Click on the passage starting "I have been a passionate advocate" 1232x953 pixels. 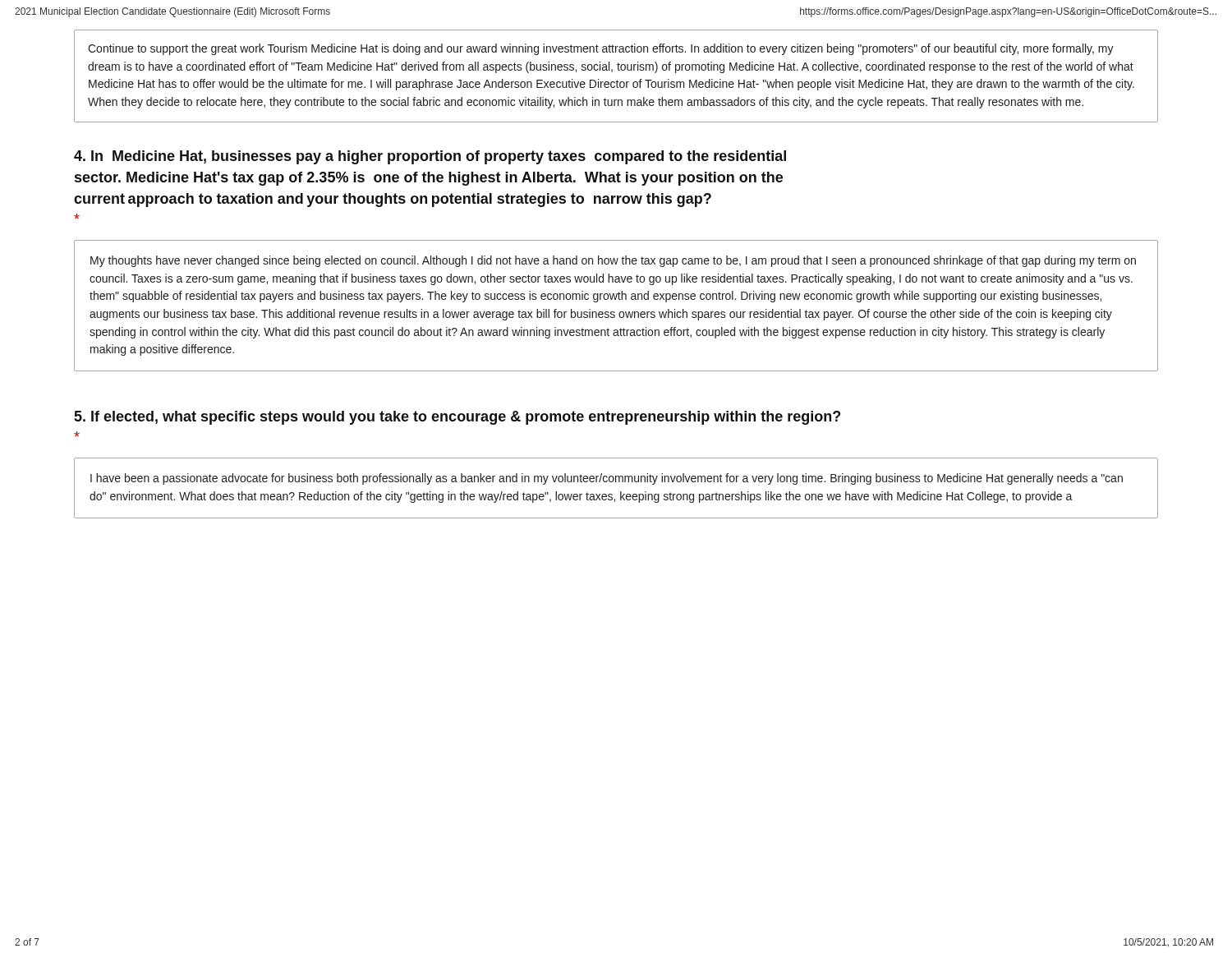point(606,487)
